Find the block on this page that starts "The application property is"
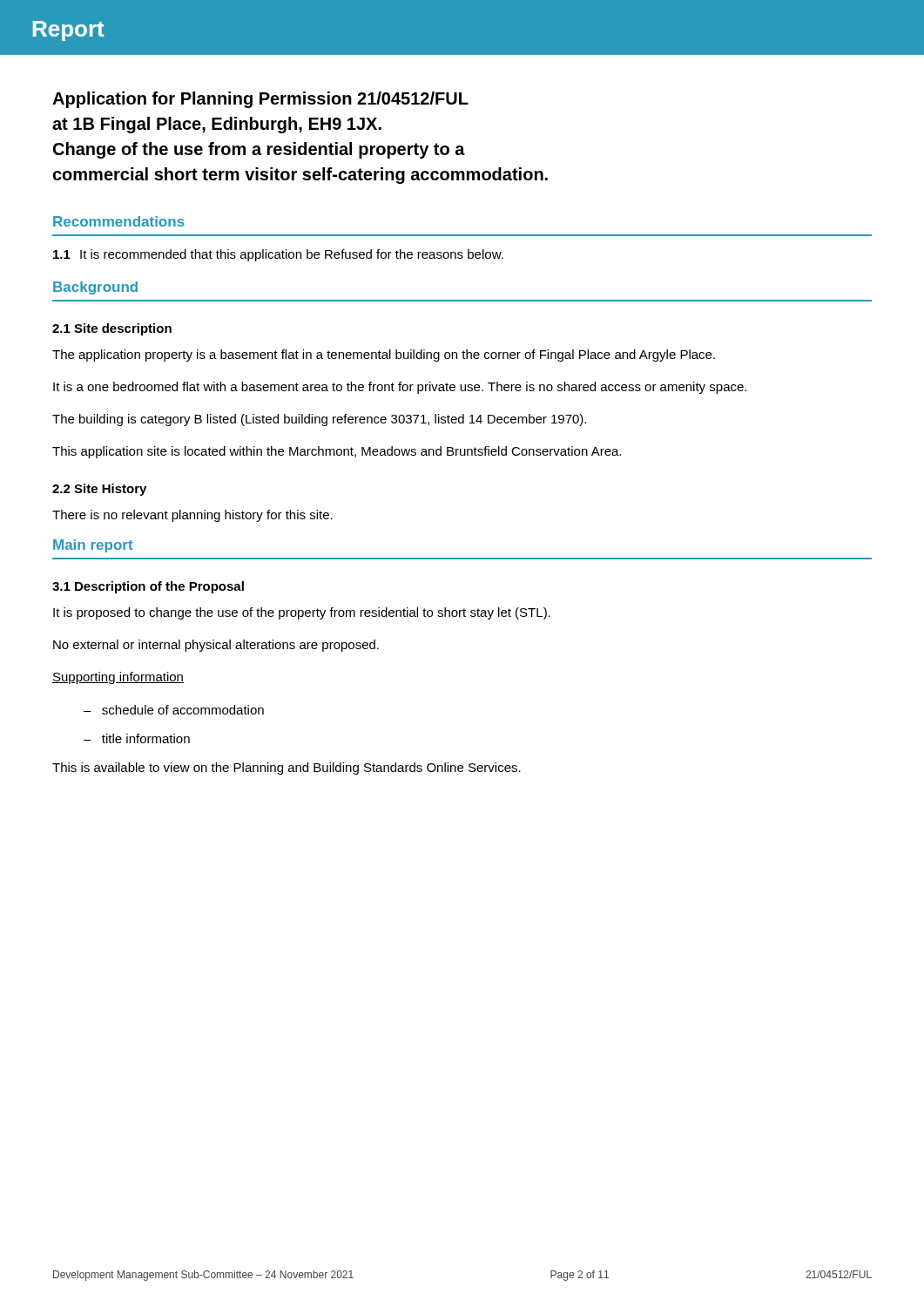The image size is (924, 1307). [x=384, y=354]
